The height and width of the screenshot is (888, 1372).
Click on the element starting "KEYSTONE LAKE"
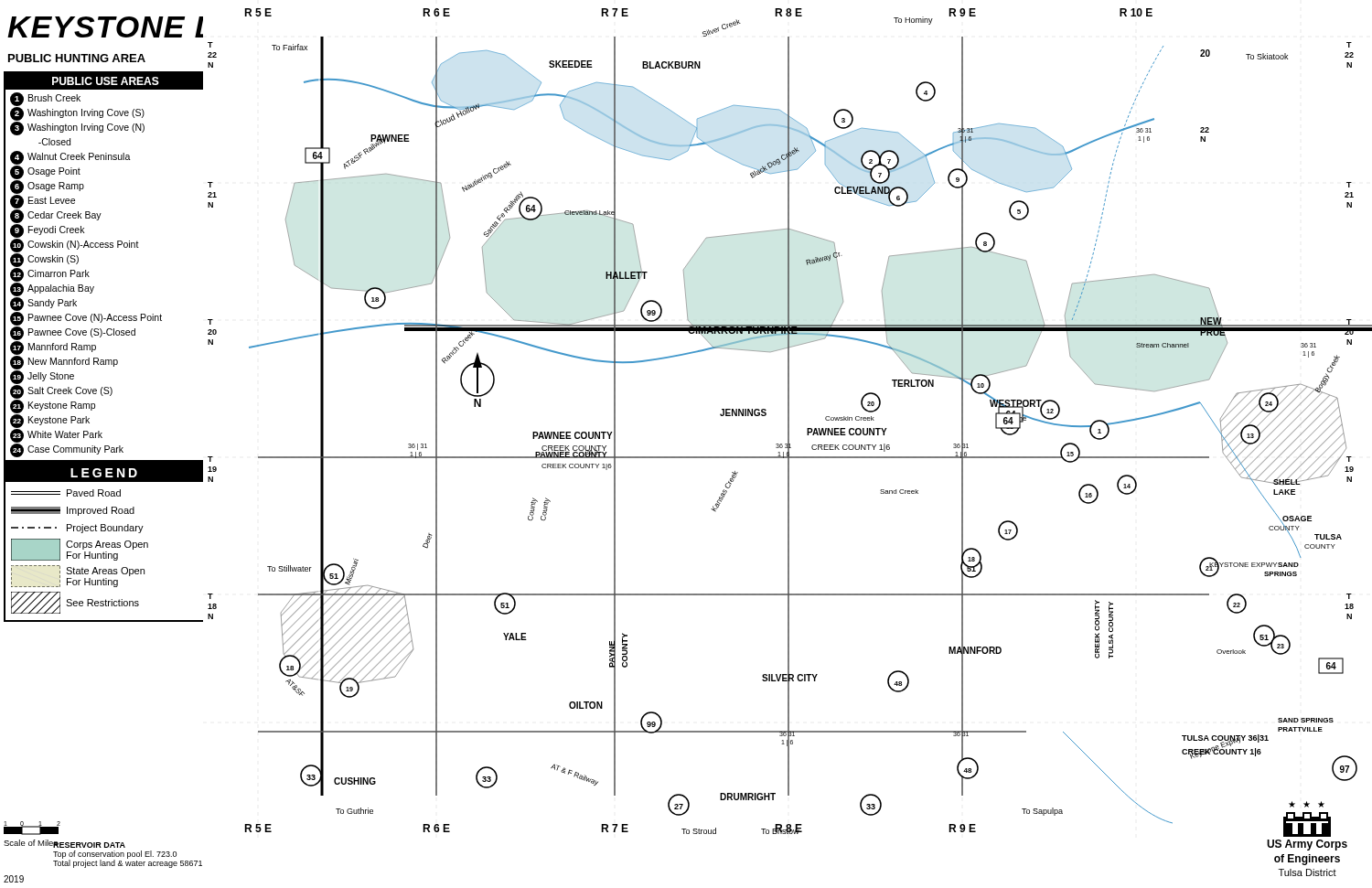[x=145, y=27]
